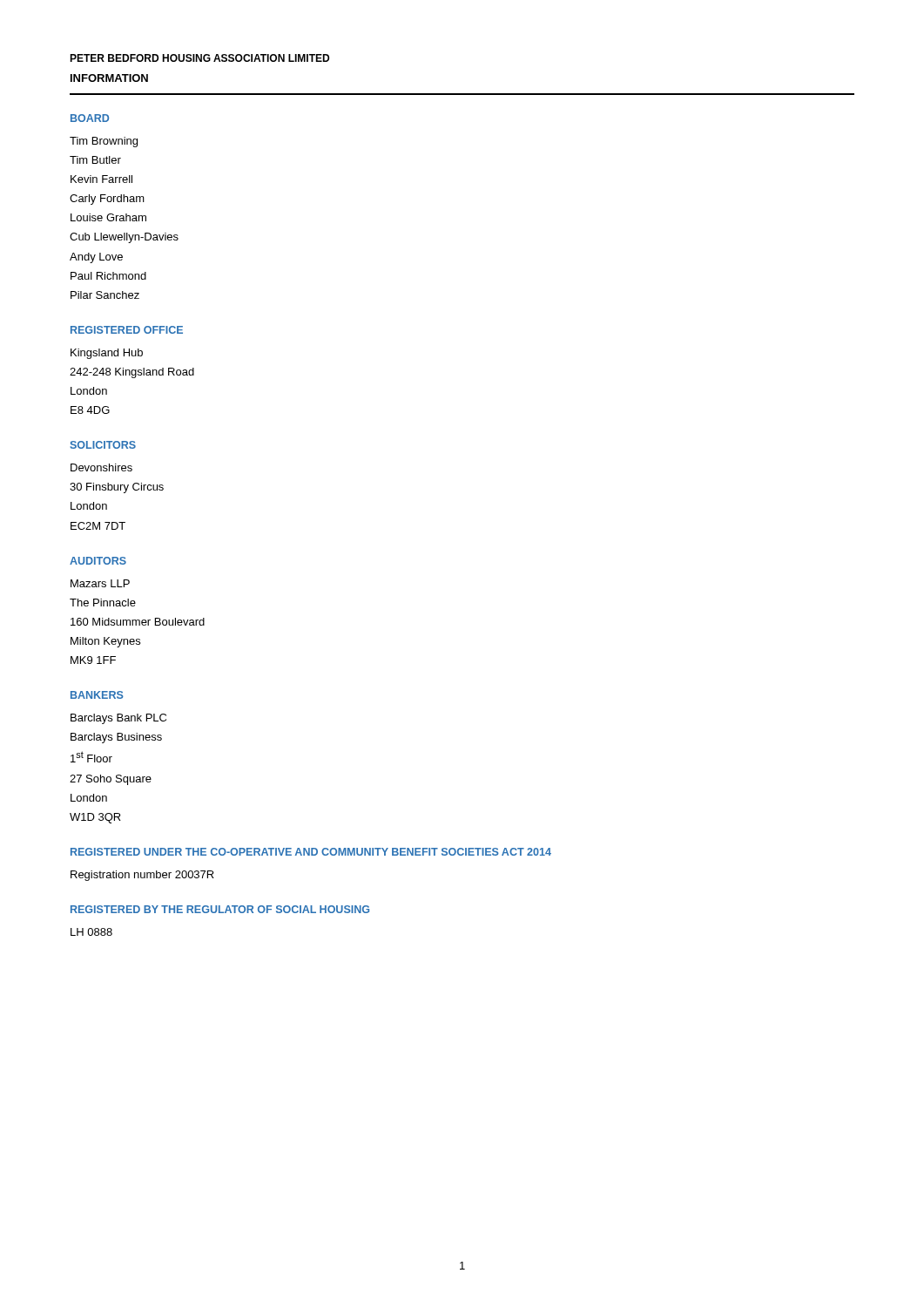Select the passage starting "REGISTERED OFFICE"
Screen dimensions: 1307x924
click(127, 330)
